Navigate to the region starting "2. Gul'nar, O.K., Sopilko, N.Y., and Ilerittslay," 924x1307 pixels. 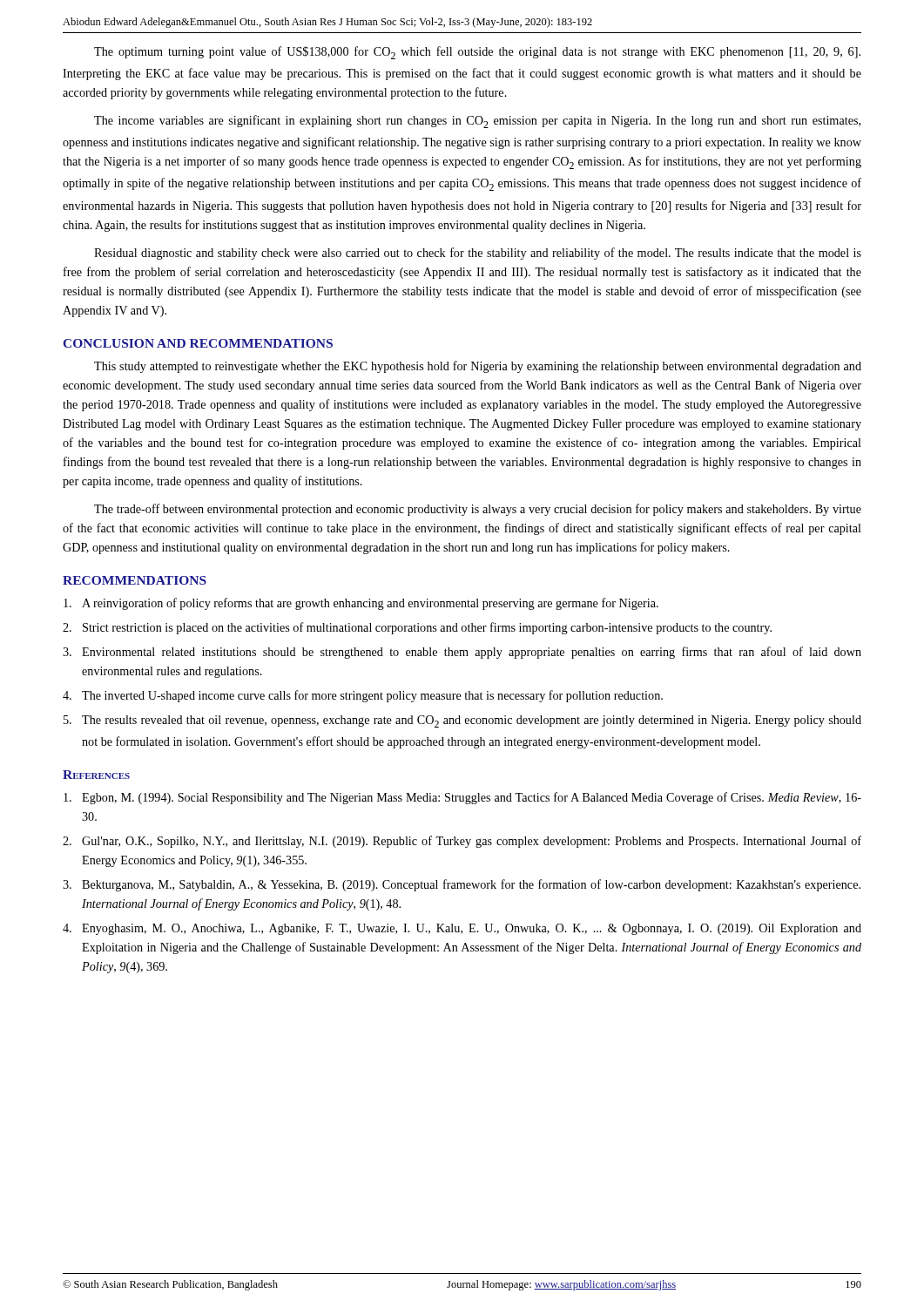[x=462, y=850]
